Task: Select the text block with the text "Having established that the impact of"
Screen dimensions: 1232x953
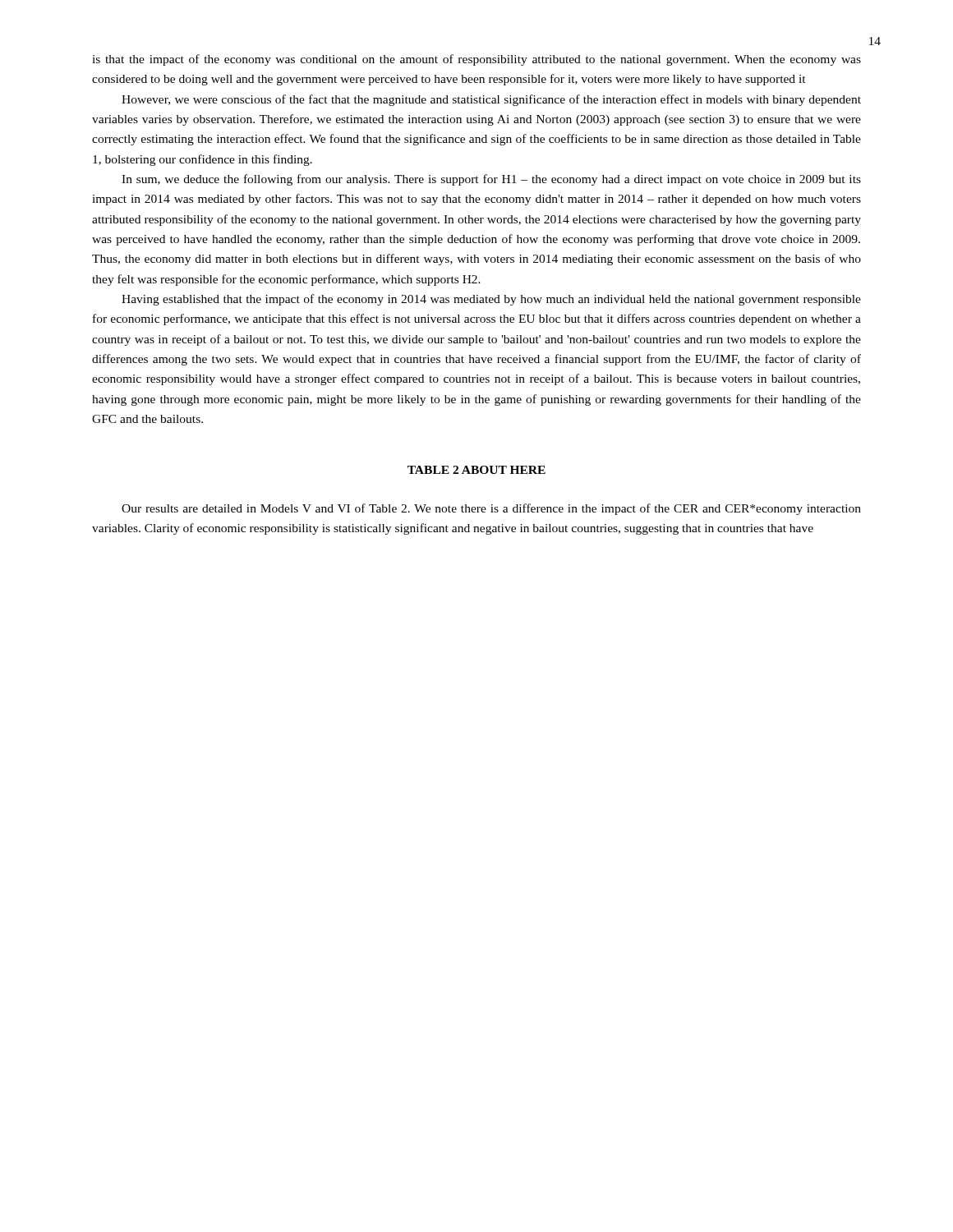Action: [476, 358]
